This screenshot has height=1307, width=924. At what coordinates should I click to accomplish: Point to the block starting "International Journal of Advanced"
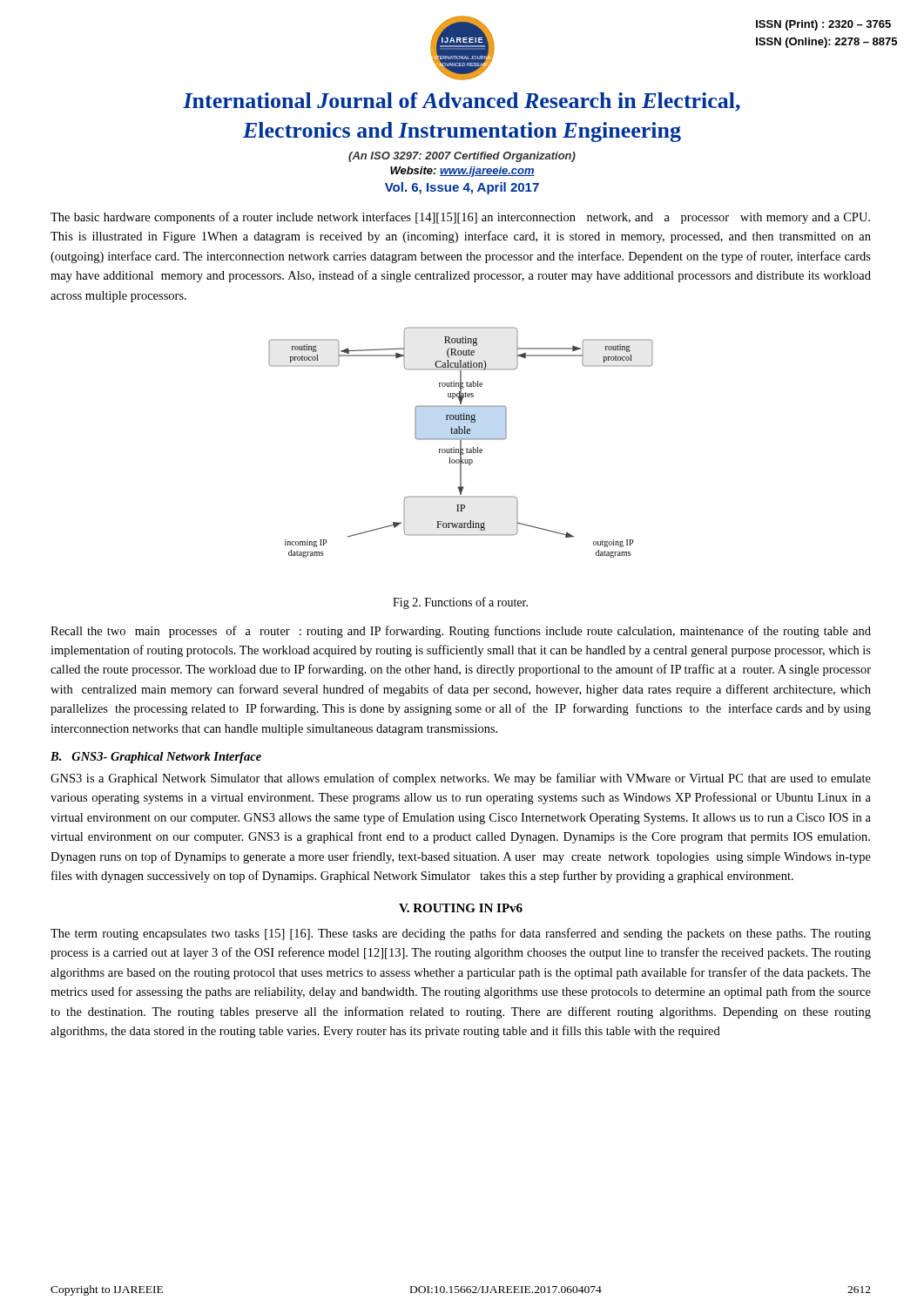[x=462, y=115]
